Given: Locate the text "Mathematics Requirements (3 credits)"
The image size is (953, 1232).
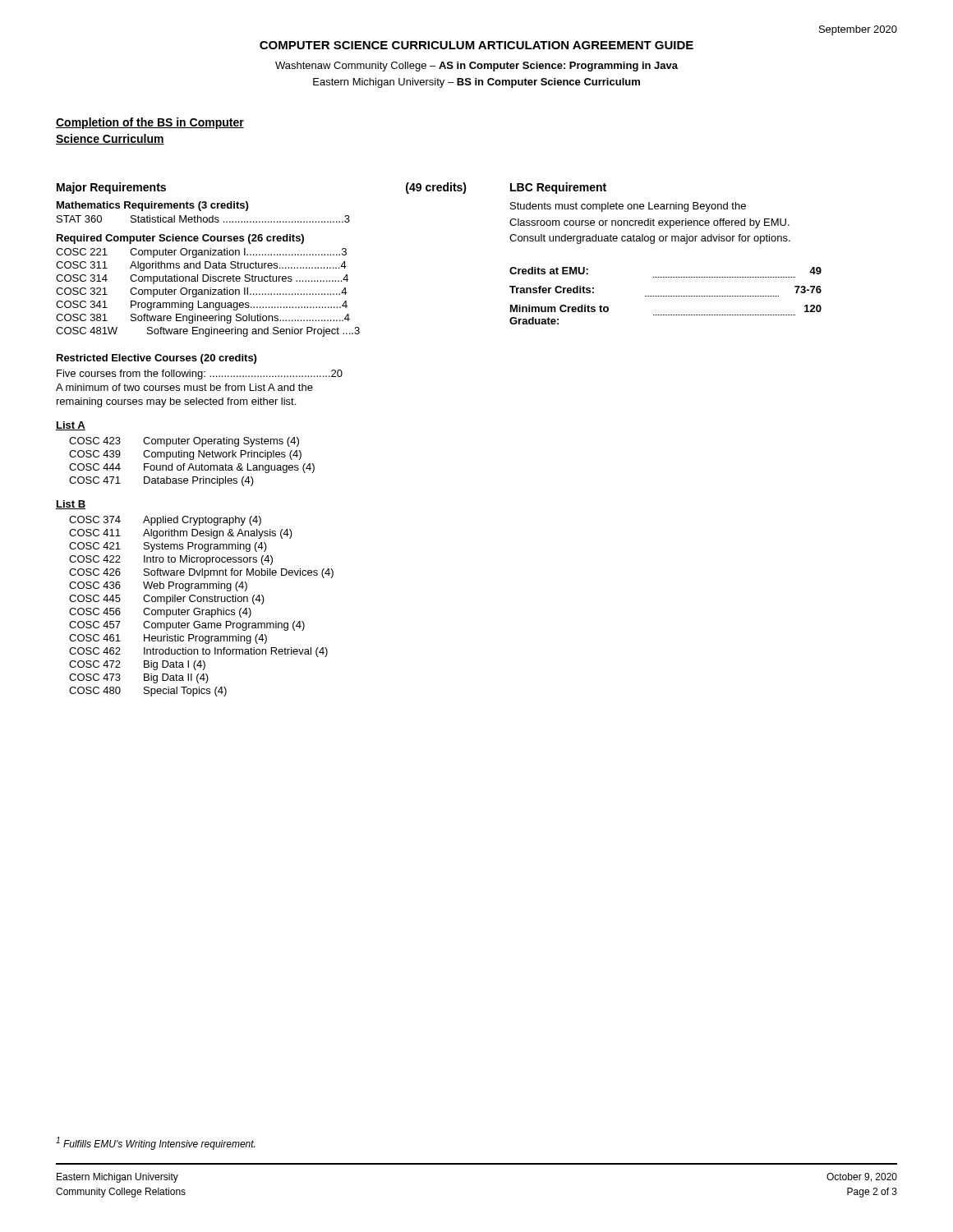Looking at the screenshot, I should 152,205.
